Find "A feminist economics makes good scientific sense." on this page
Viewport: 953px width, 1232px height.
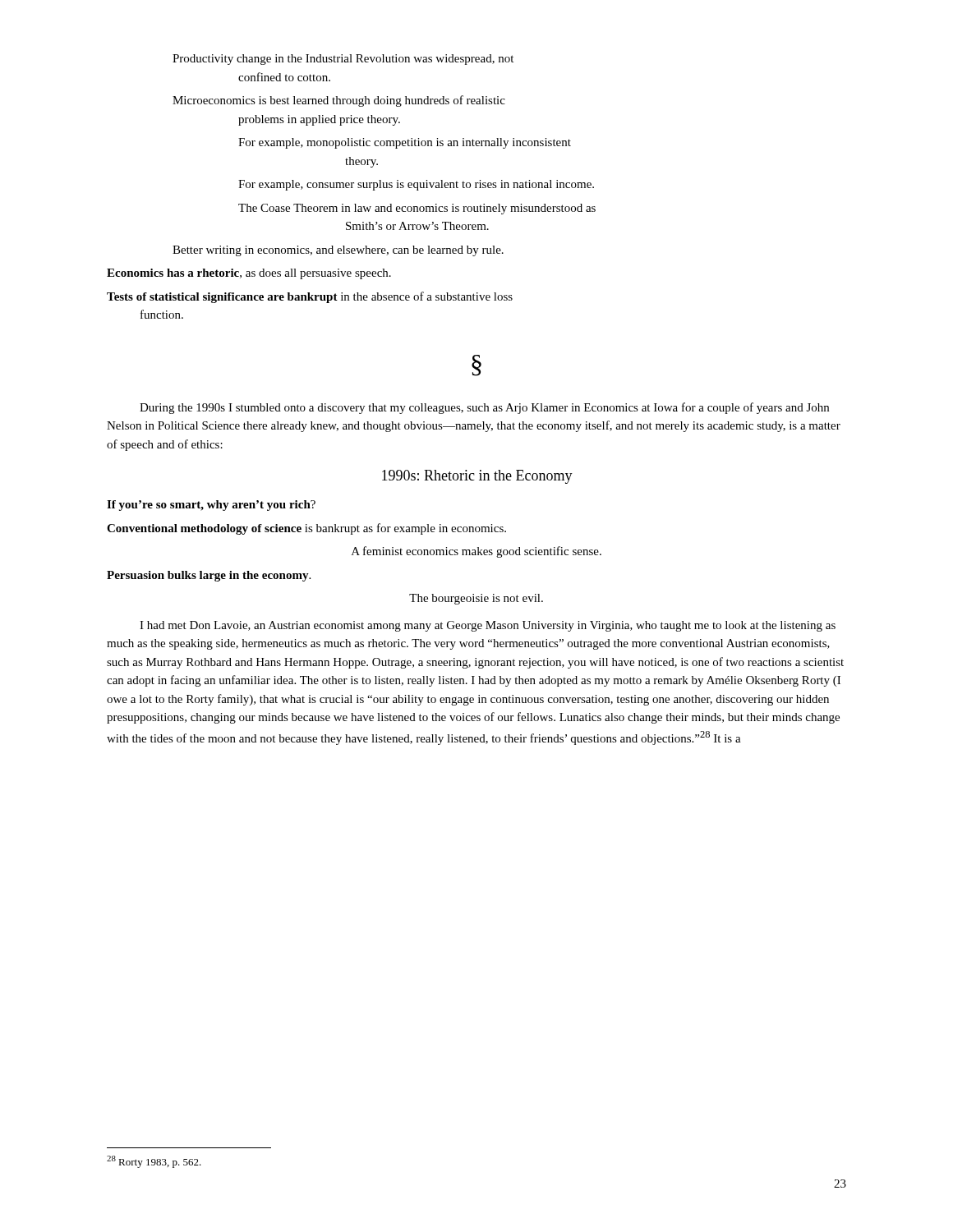pos(476,551)
